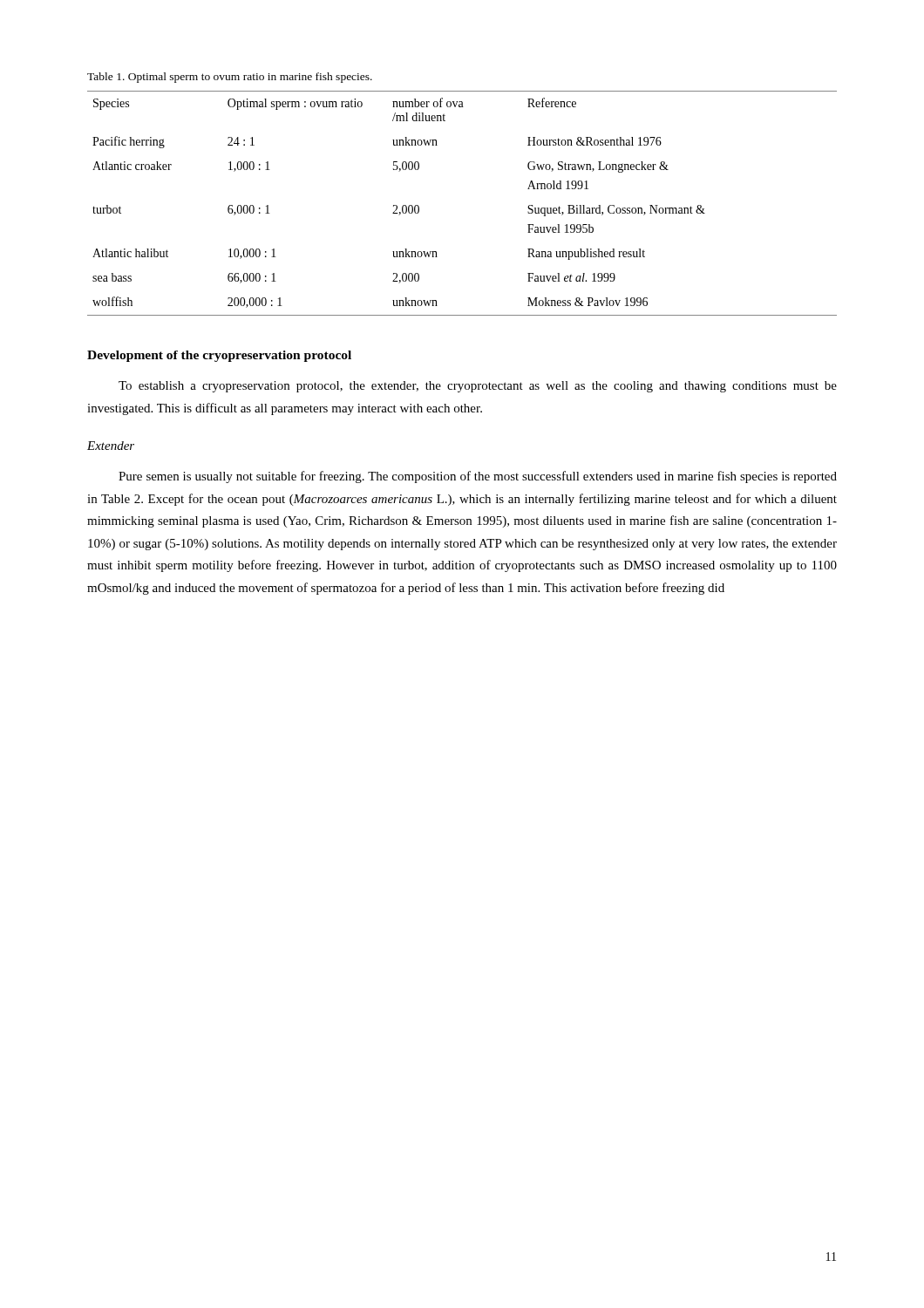Click on the table containing "Suquet, Billard, Cosson,"
924x1308 pixels.
(x=462, y=203)
